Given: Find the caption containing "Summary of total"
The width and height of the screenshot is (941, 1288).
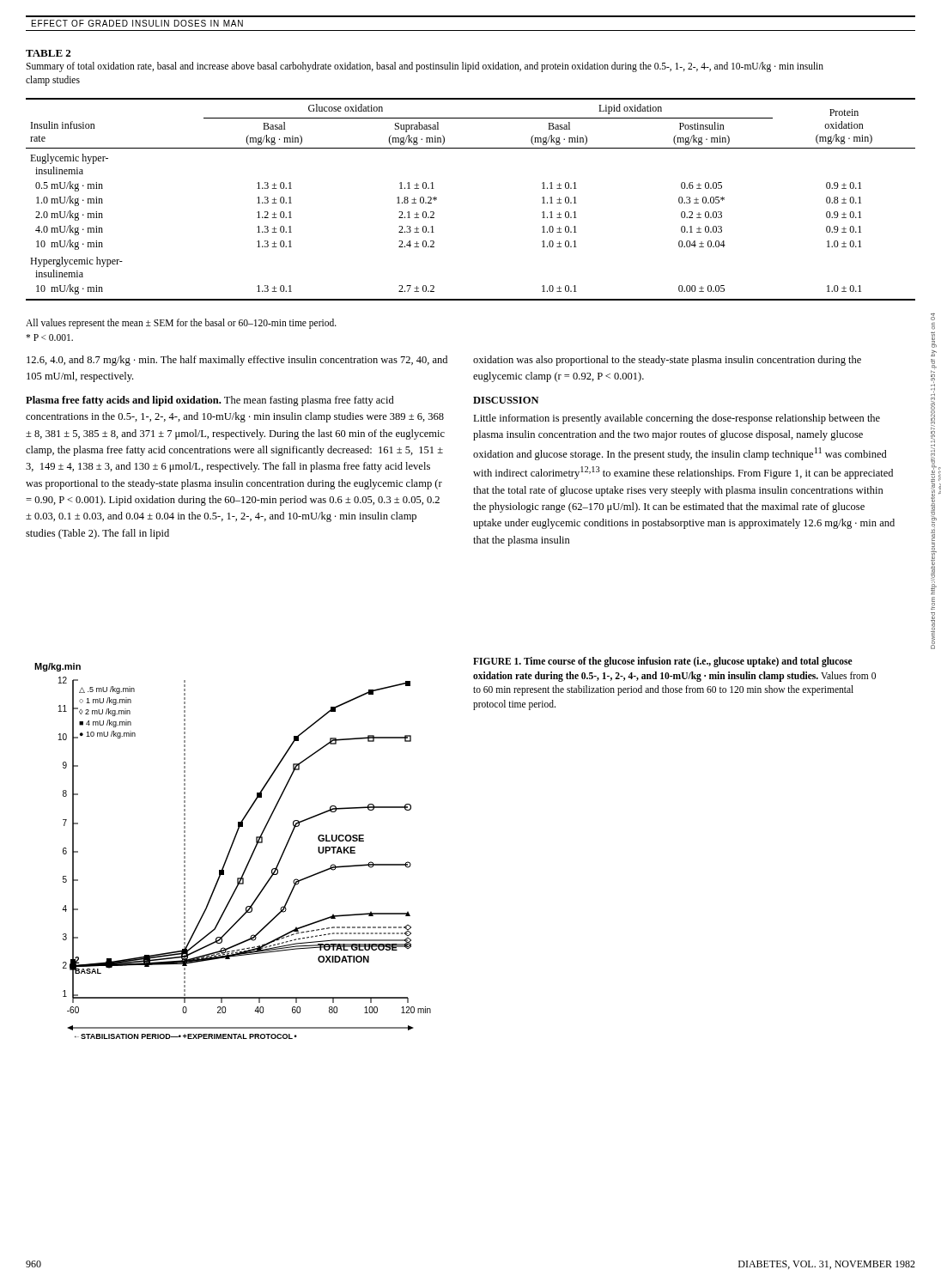Looking at the screenshot, I should [x=425, y=73].
